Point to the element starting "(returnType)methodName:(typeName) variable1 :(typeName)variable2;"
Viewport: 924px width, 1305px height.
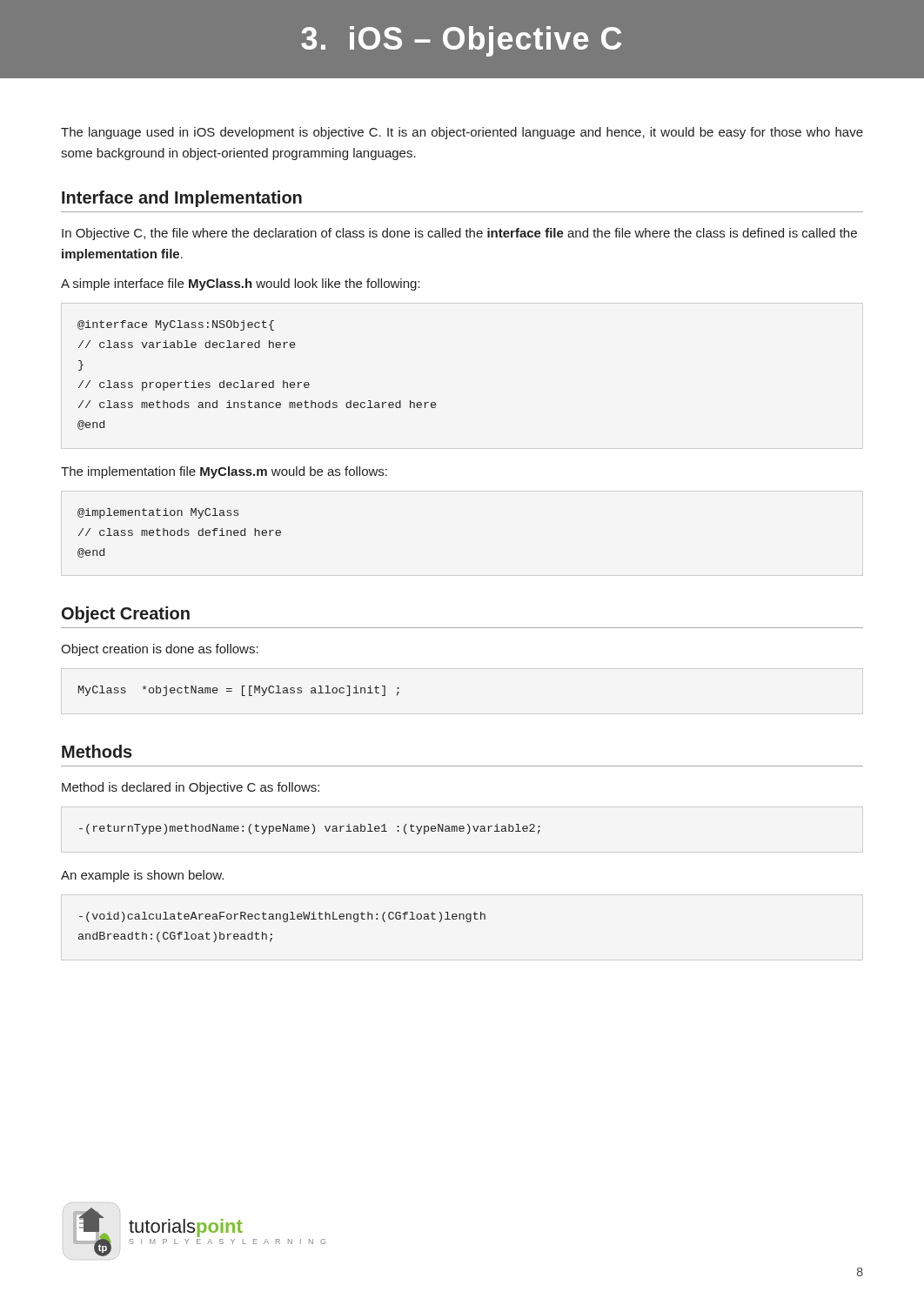coord(462,830)
